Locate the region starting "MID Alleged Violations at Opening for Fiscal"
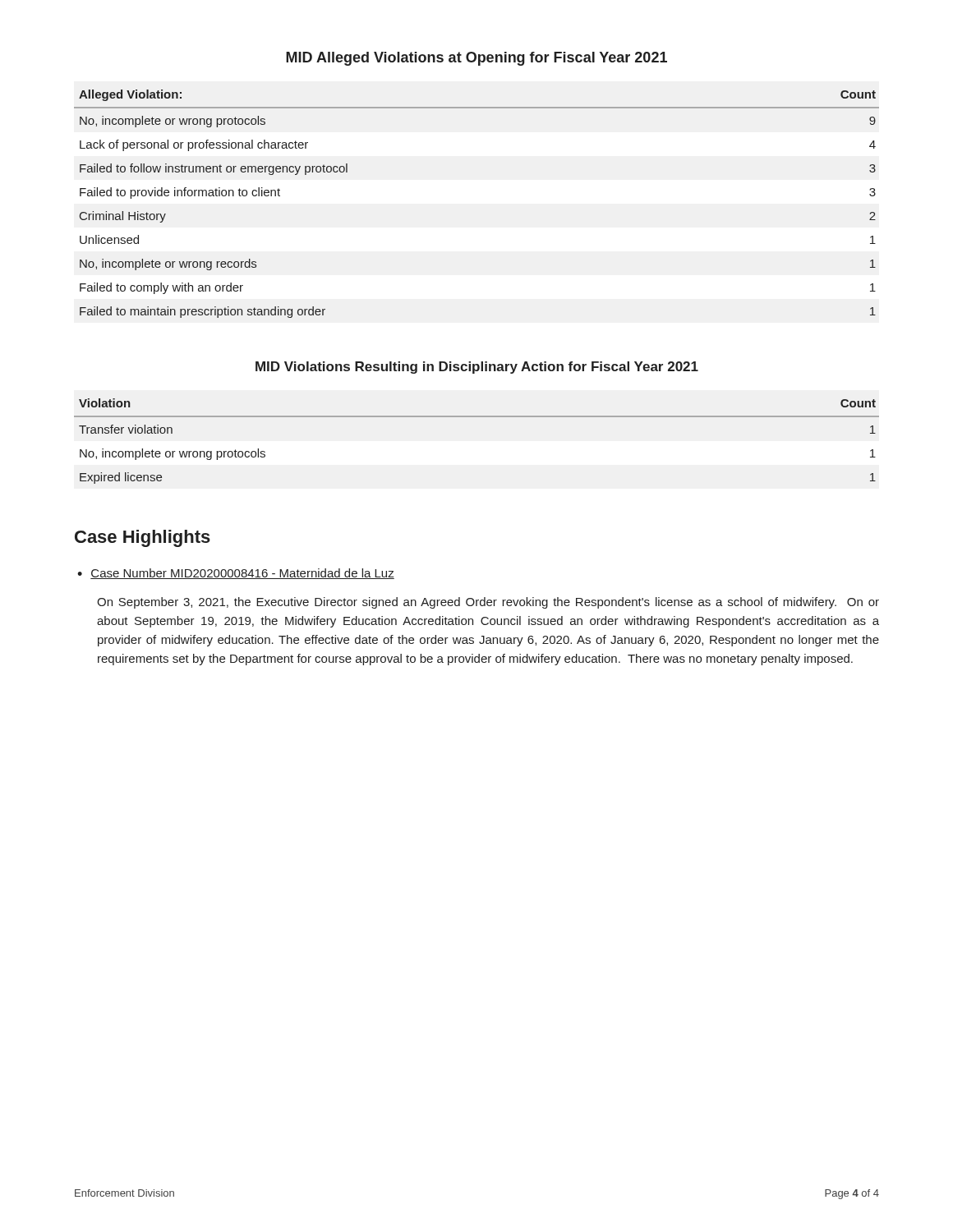 tap(476, 57)
